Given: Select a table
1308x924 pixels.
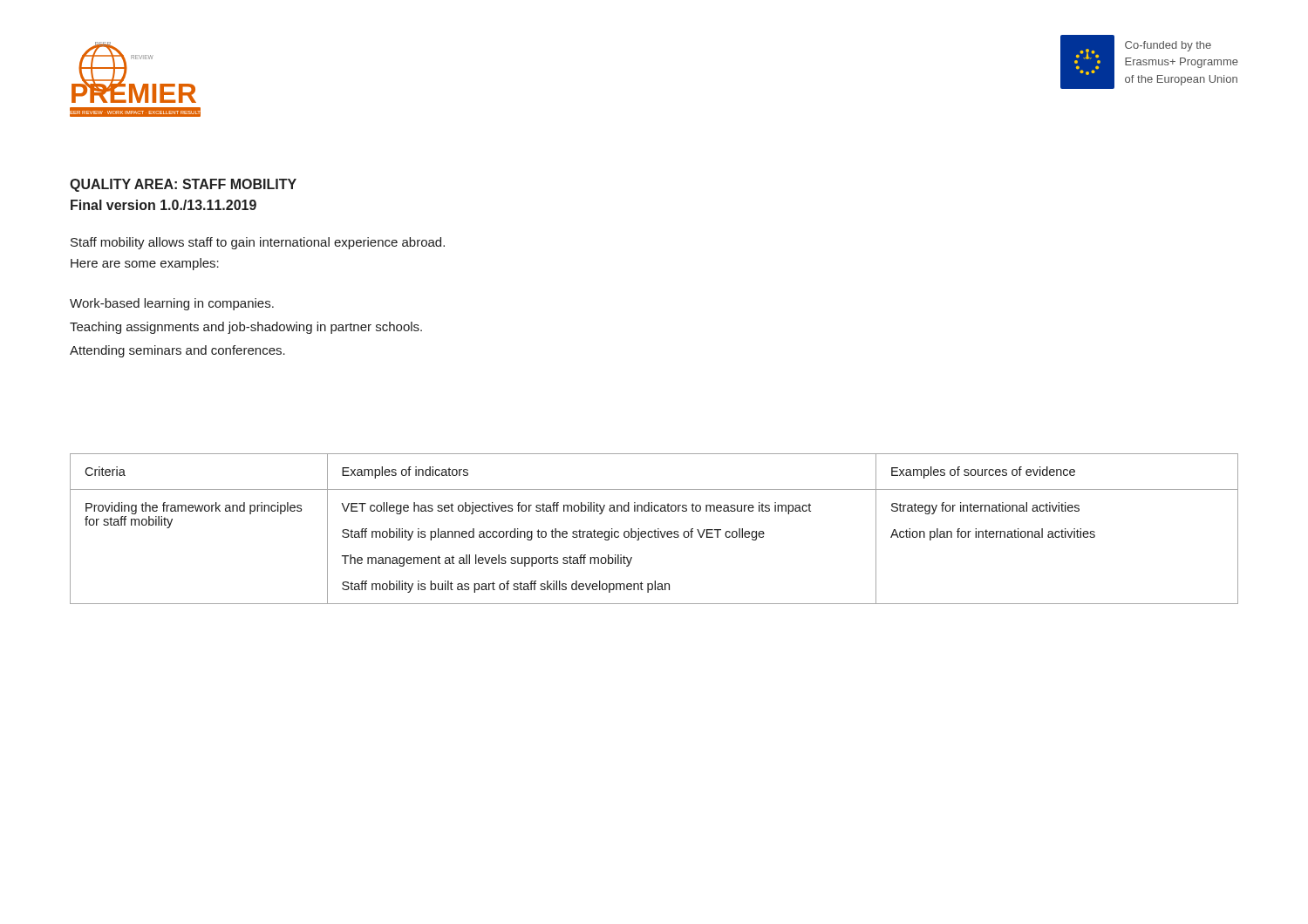Looking at the screenshot, I should point(654,529).
